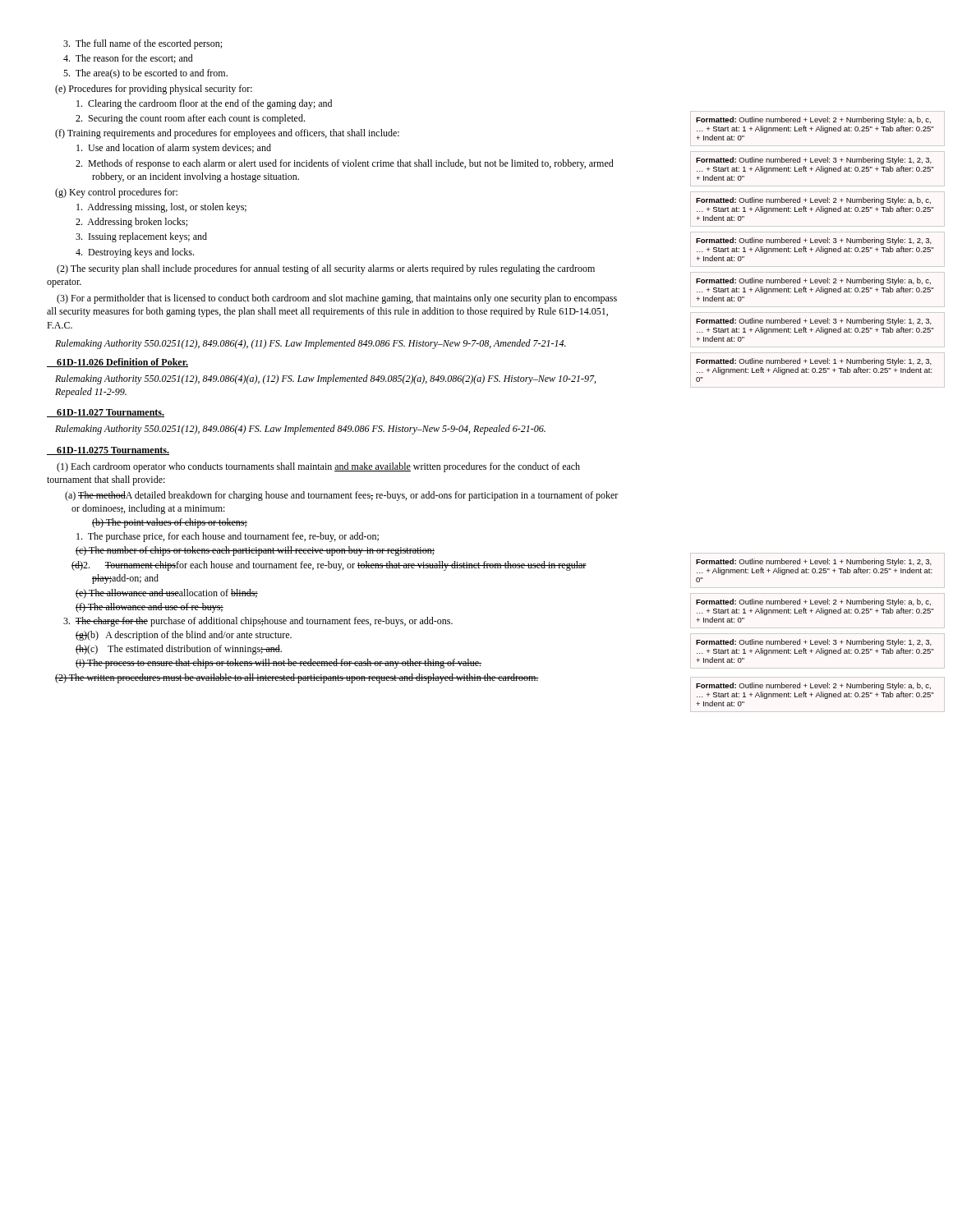Image resolution: width=953 pixels, height=1232 pixels.
Task: Select the passage starting "2. Addressing broken locks;"
Action: pyautogui.click(x=140, y=222)
